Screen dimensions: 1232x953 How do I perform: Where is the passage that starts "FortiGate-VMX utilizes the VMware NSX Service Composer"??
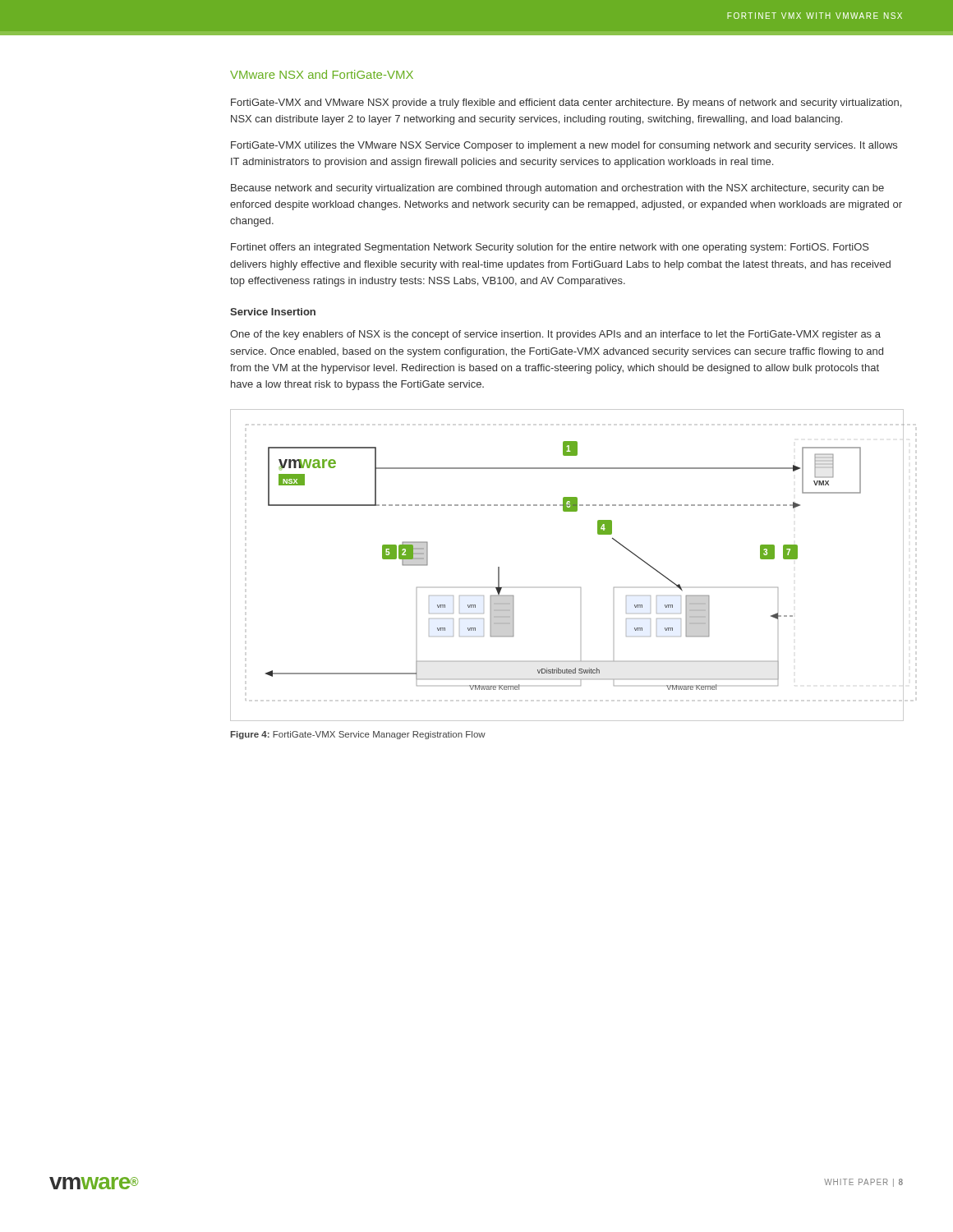point(567,154)
